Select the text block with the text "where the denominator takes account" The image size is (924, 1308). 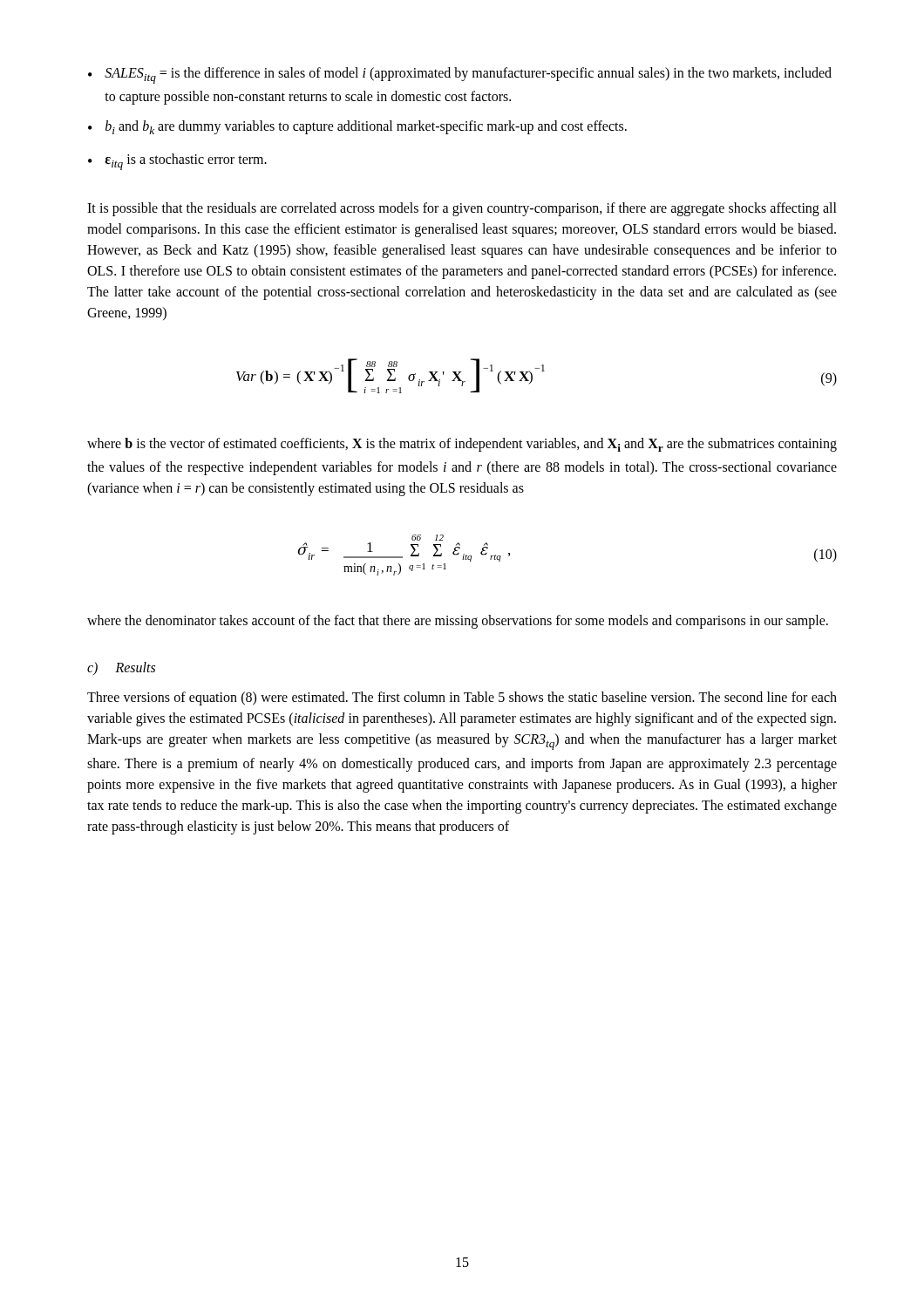pyautogui.click(x=458, y=621)
